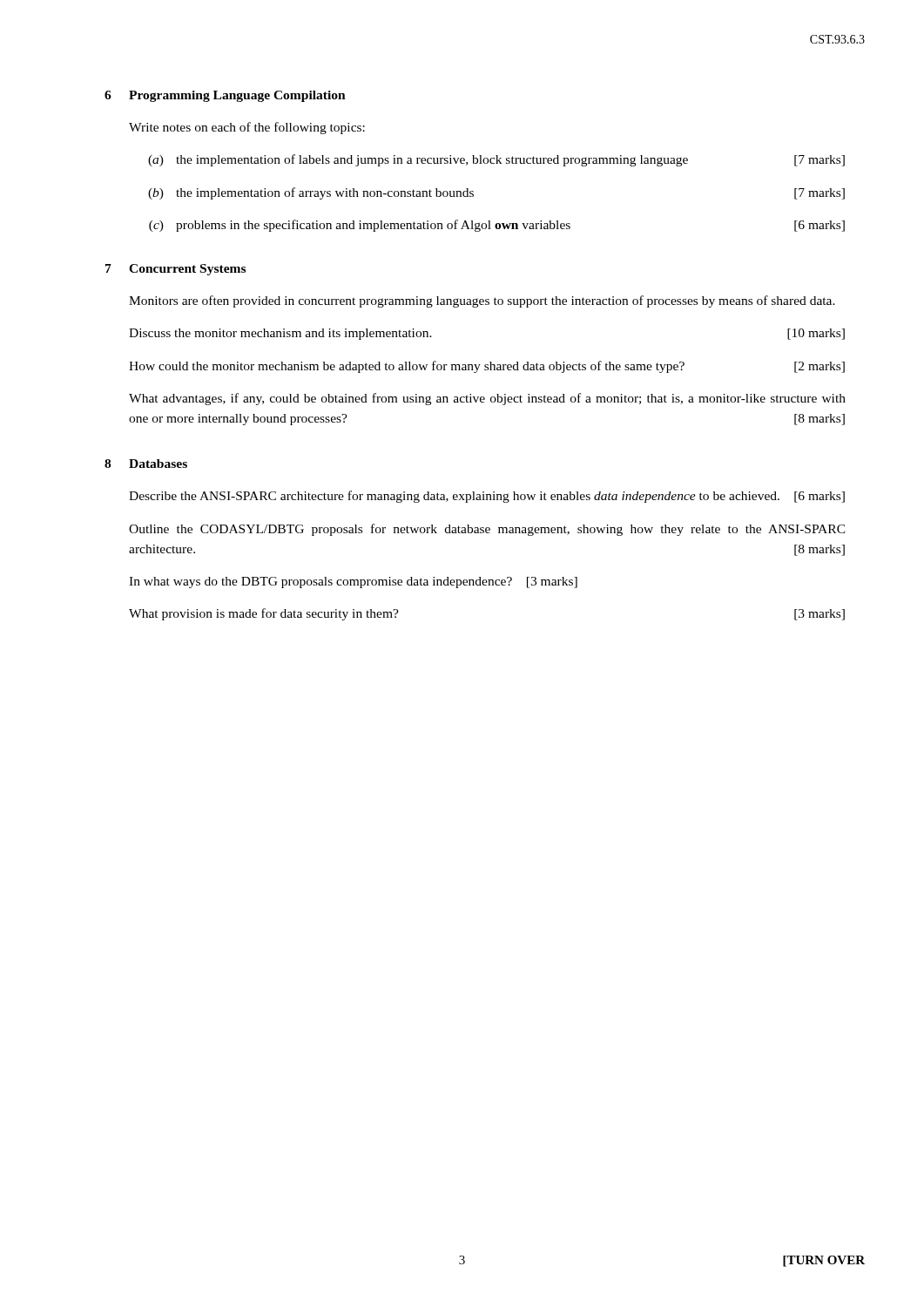Locate the list item containing "(a) the implementation of labels and jumps"
Screen dimensions: 1307x924
coord(487,159)
